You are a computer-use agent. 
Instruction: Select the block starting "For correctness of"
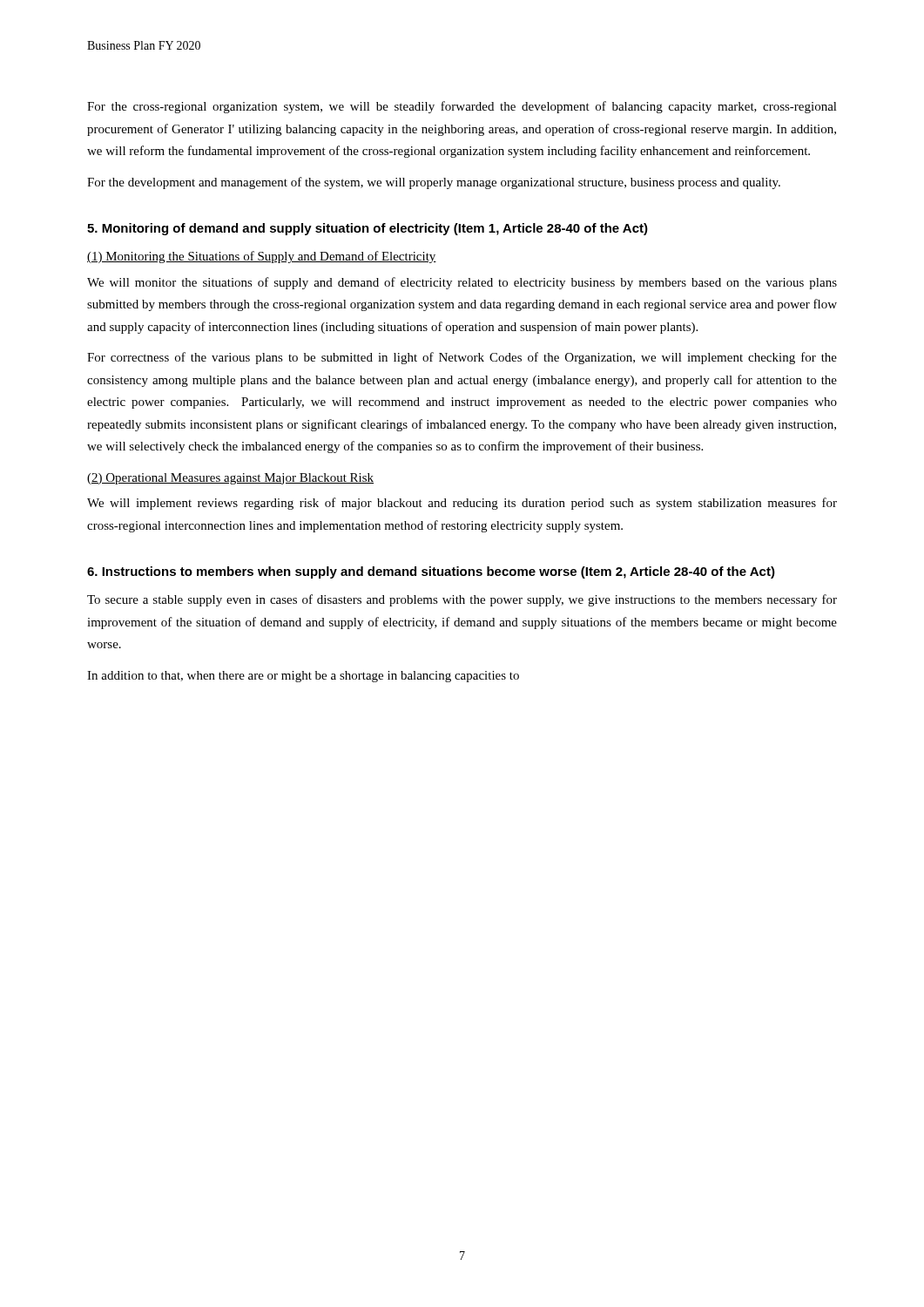click(x=462, y=402)
